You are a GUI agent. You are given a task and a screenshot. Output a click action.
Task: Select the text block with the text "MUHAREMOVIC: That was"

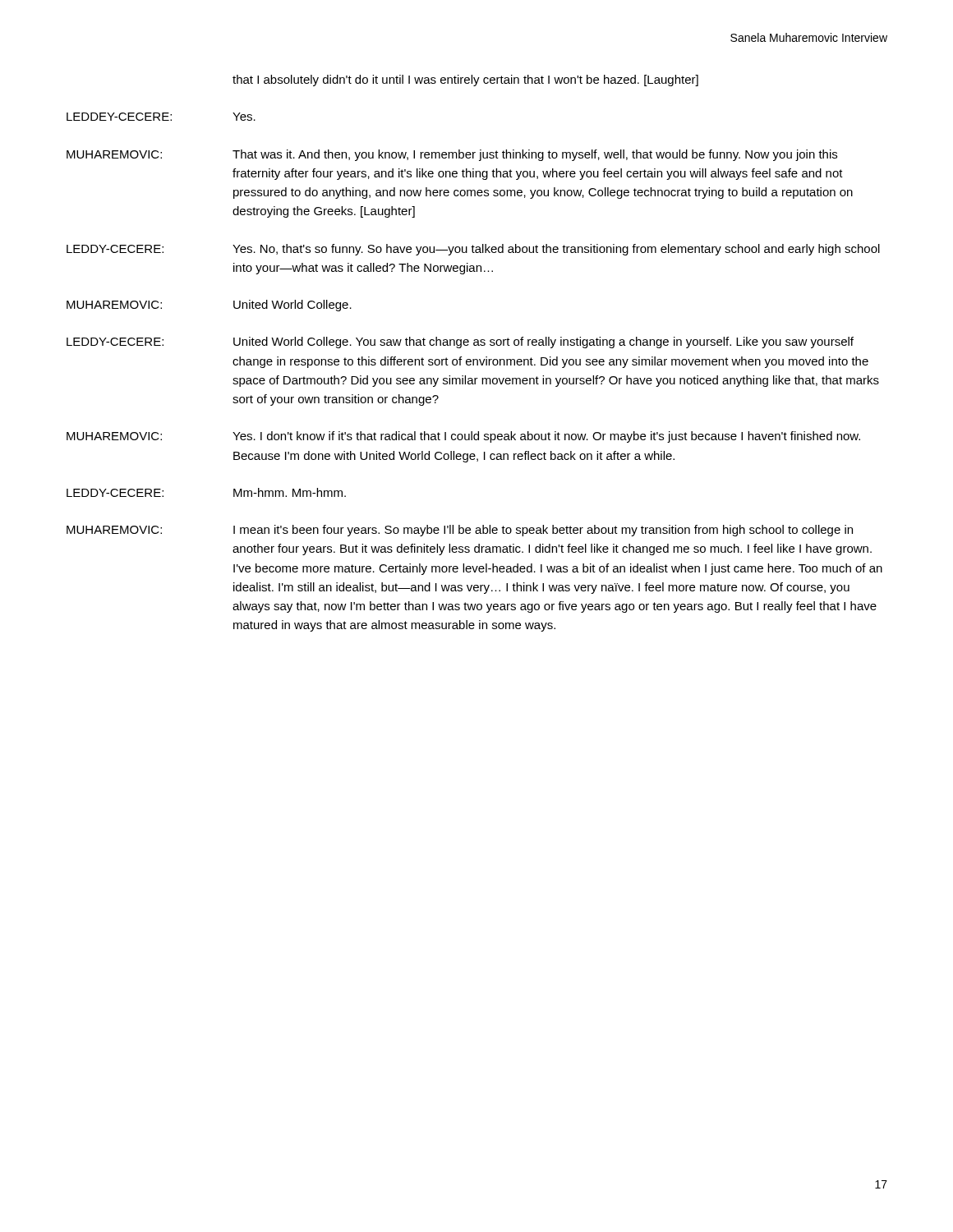[x=476, y=182]
